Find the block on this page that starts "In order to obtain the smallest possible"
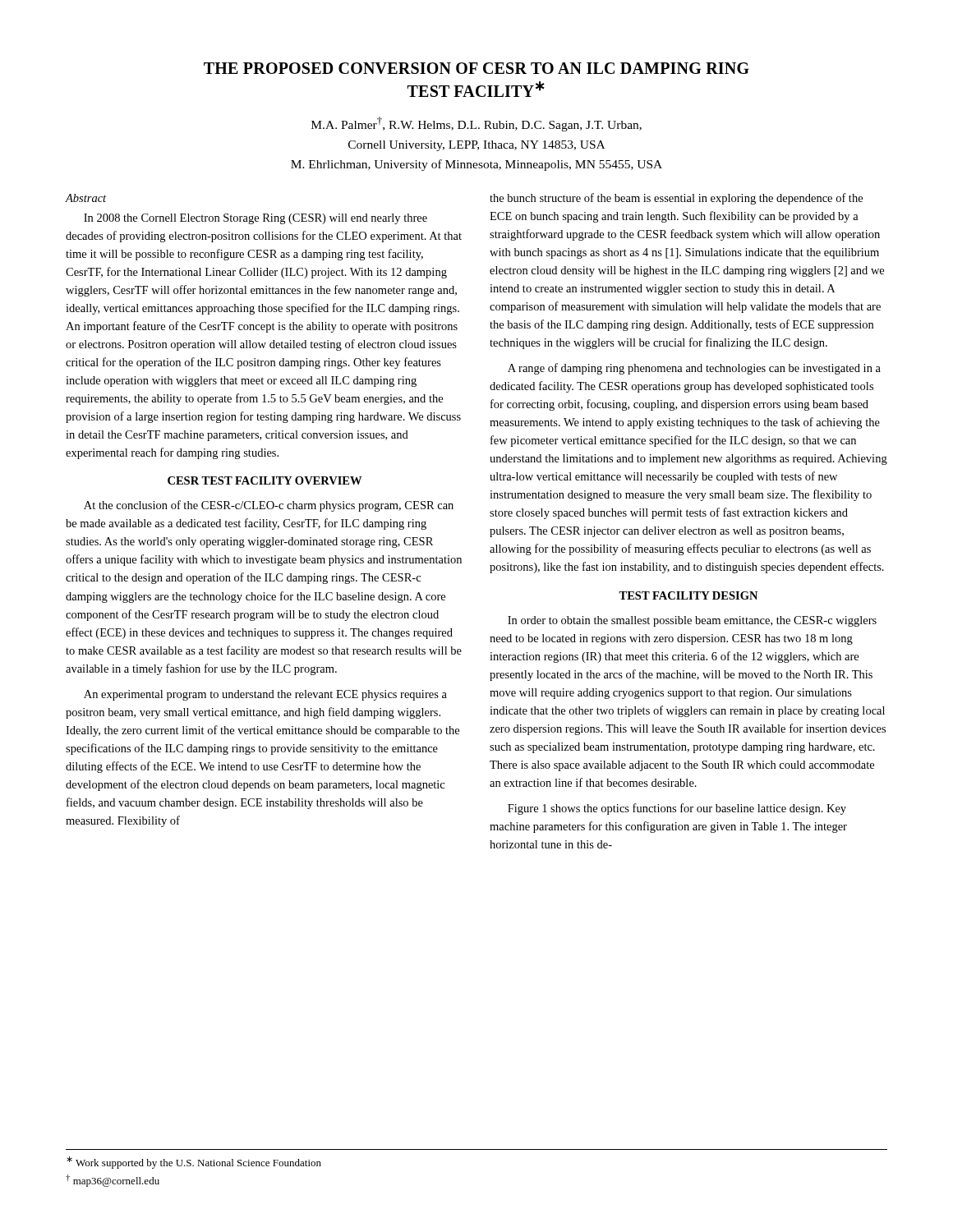Image resolution: width=953 pixels, height=1232 pixels. coord(688,732)
